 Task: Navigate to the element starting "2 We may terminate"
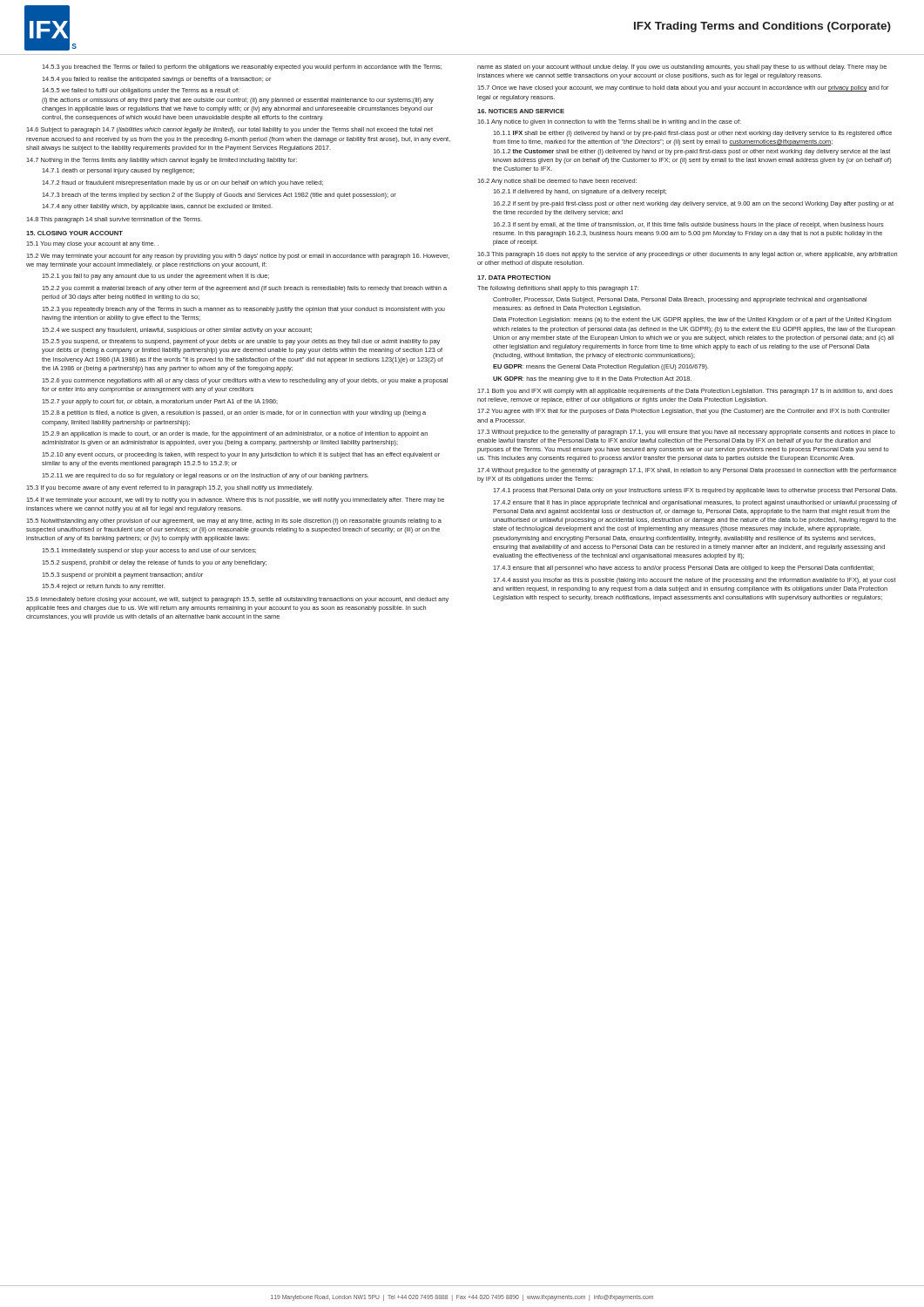coord(238,260)
